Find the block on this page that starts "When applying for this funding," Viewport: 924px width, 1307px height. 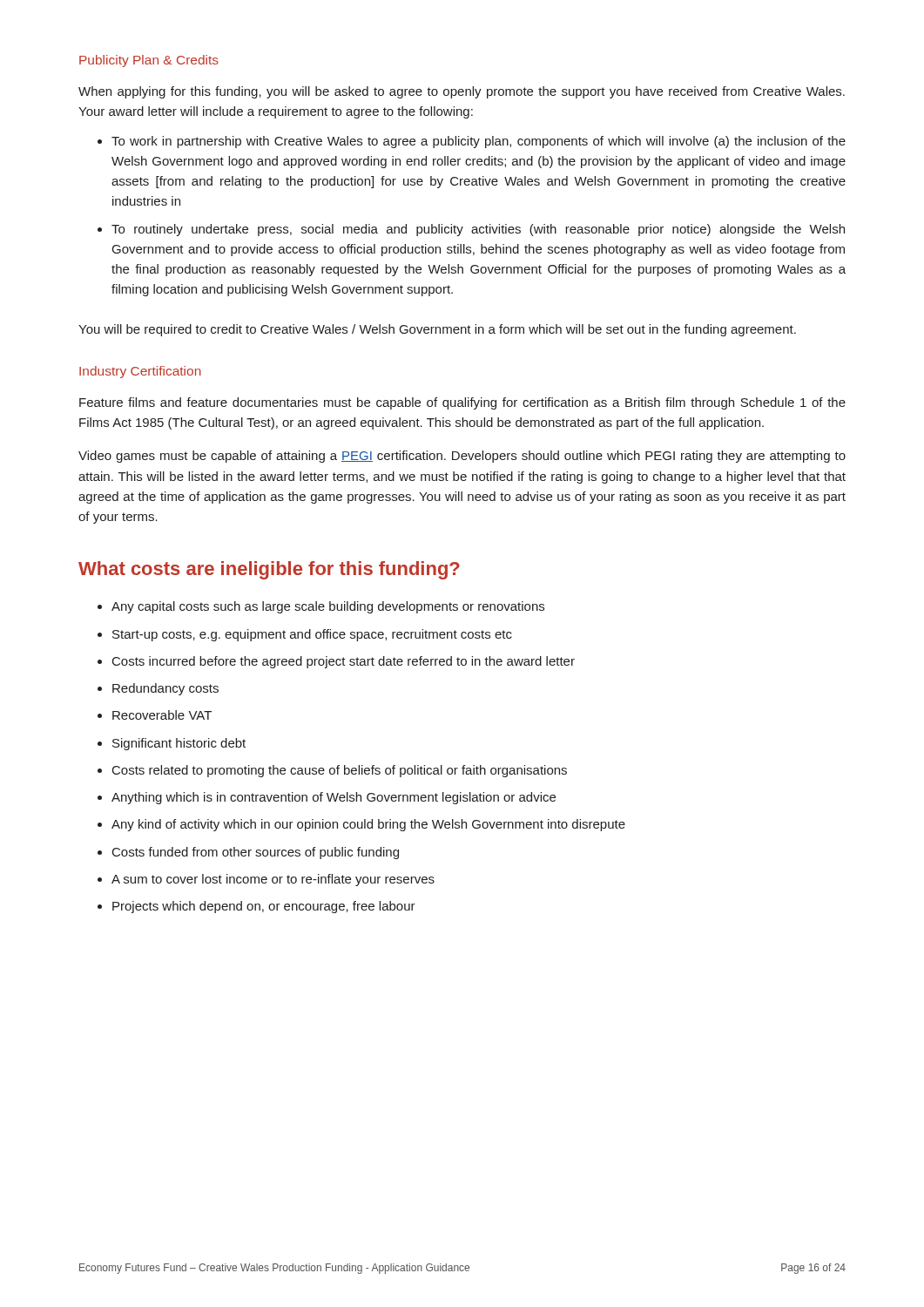pos(462,101)
